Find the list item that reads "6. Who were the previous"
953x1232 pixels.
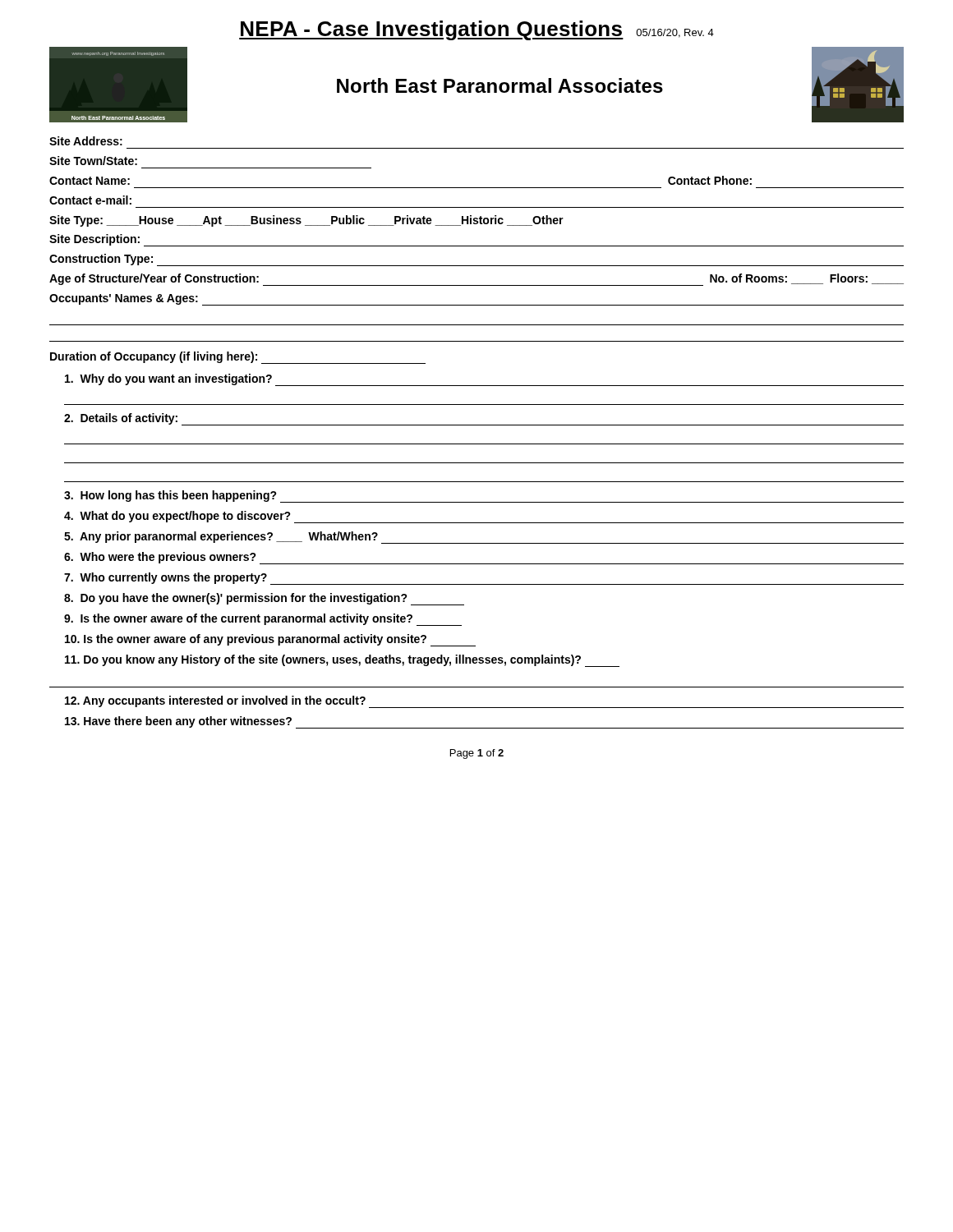pos(484,557)
